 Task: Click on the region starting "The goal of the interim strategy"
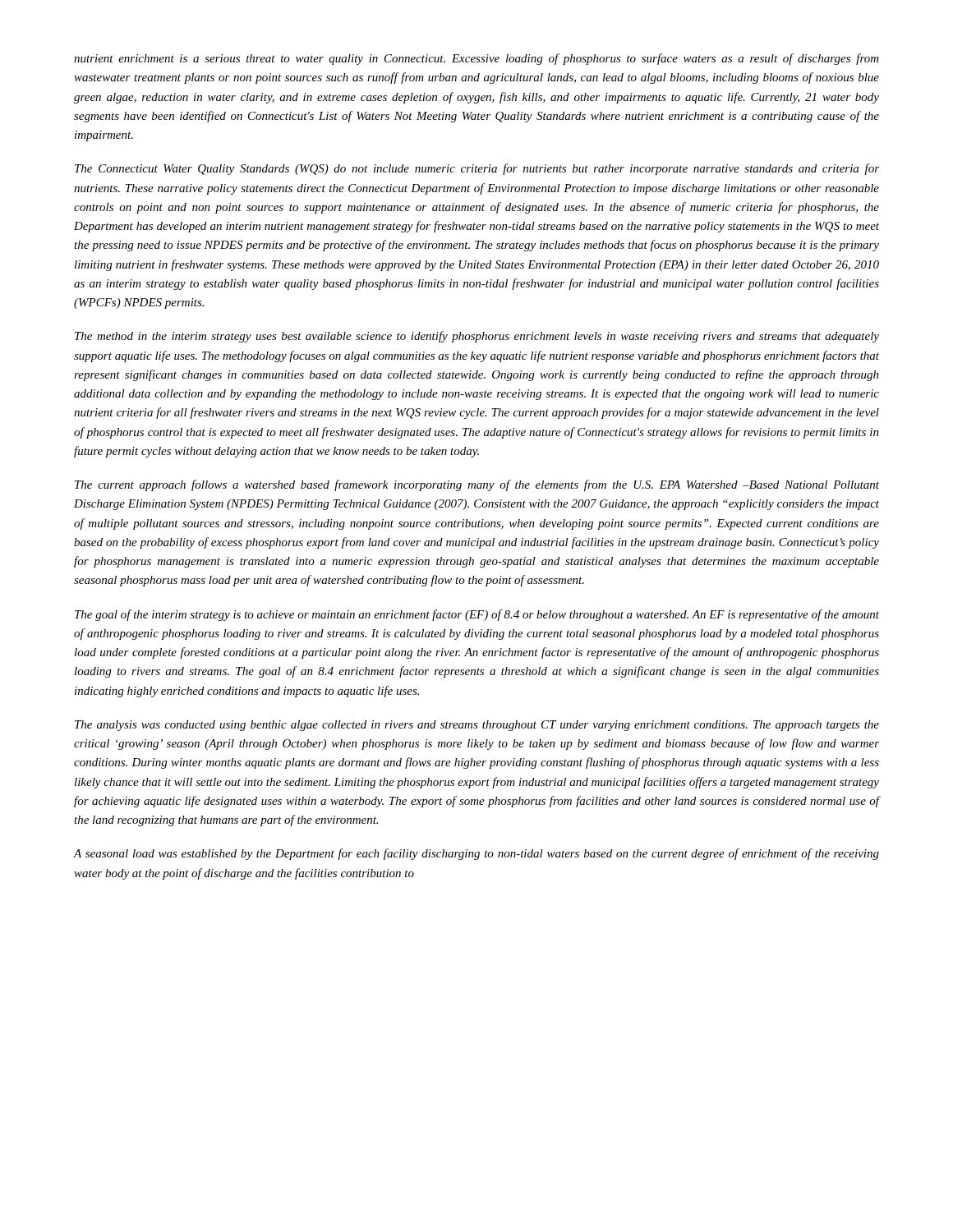476,652
